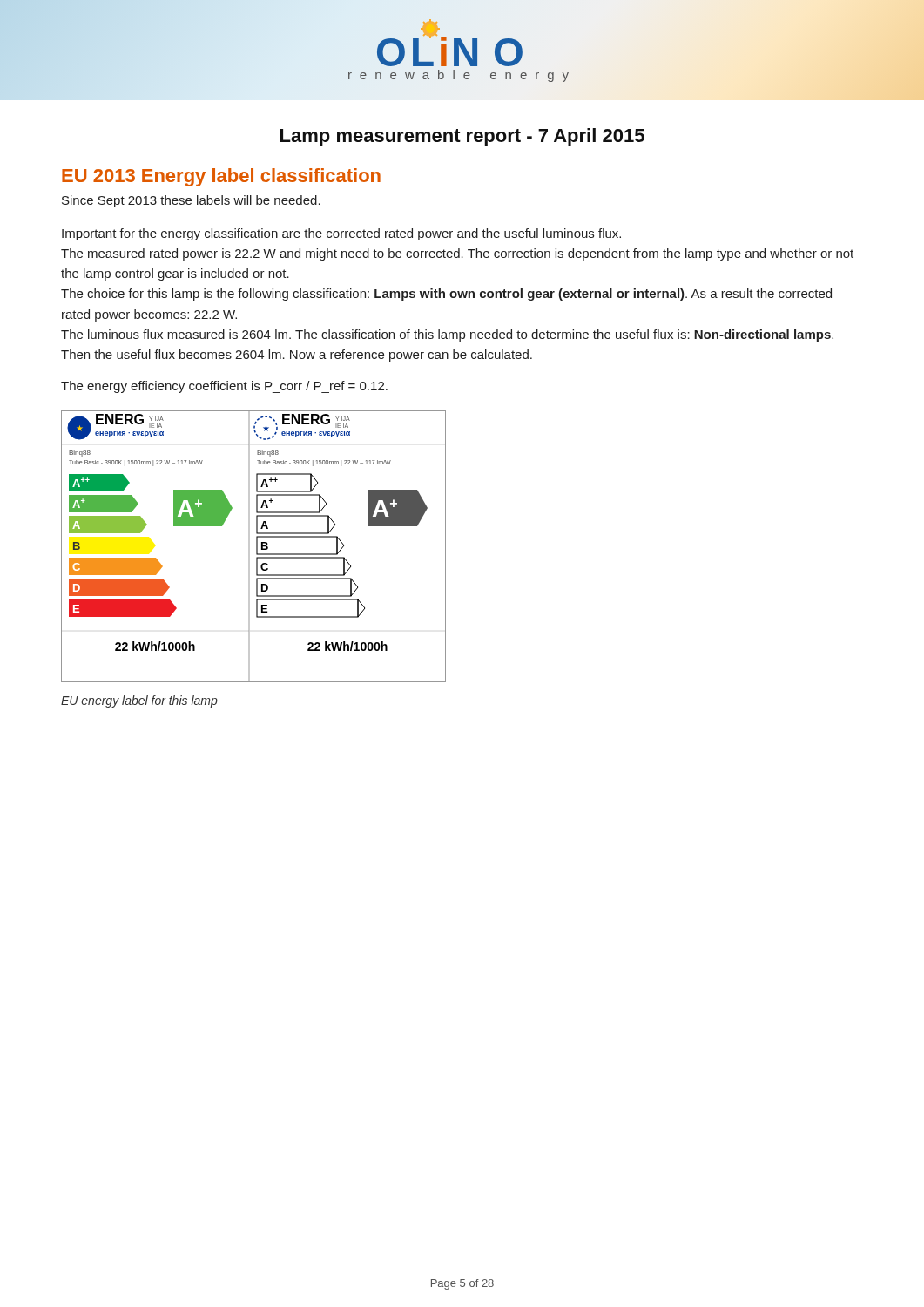Click the title that begins "Lamp measurement report"
The height and width of the screenshot is (1307, 924).
[x=462, y=135]
